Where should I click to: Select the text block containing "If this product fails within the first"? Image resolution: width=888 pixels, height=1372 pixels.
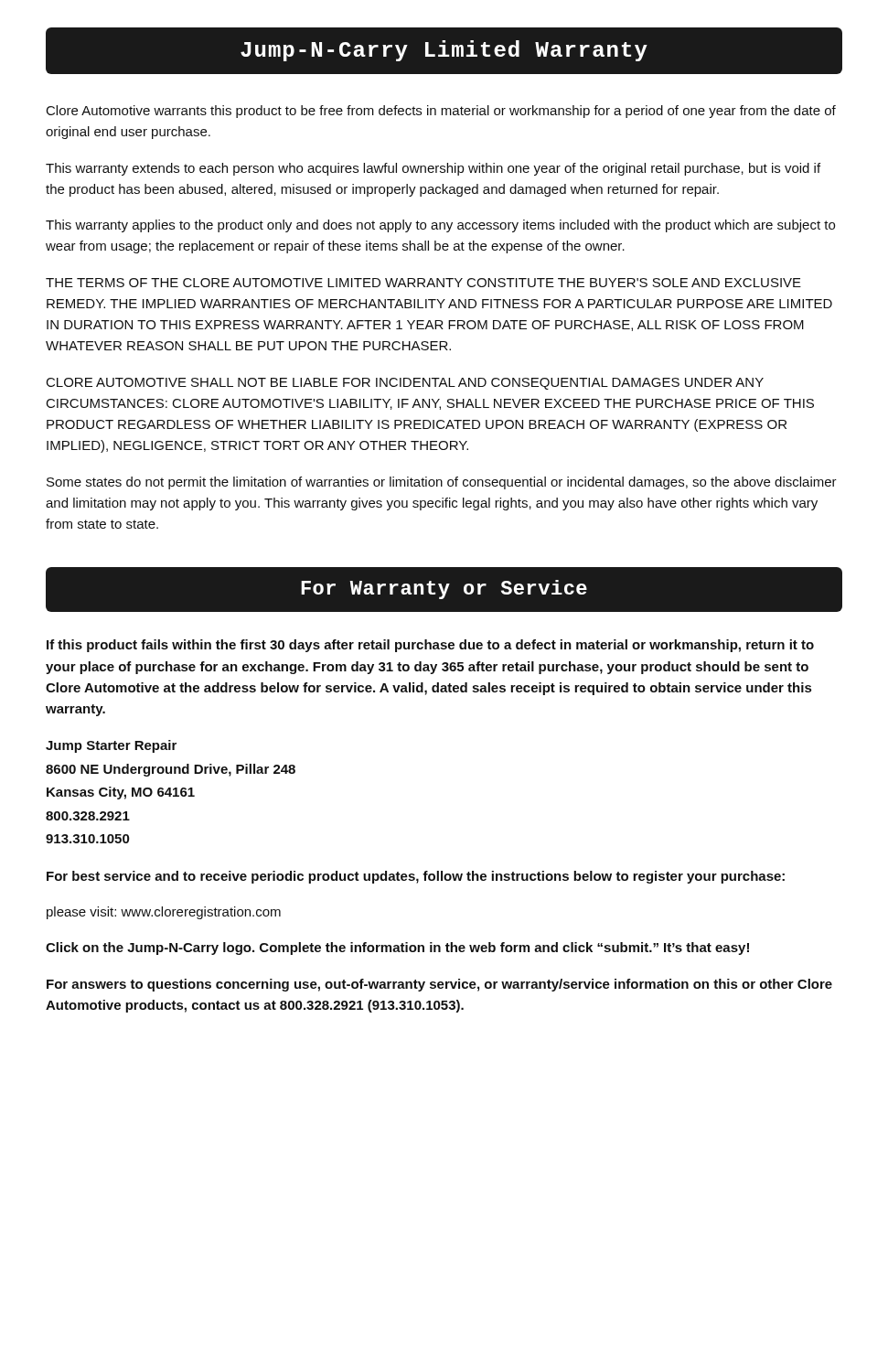pyautogui.click(x=430, y=677)
